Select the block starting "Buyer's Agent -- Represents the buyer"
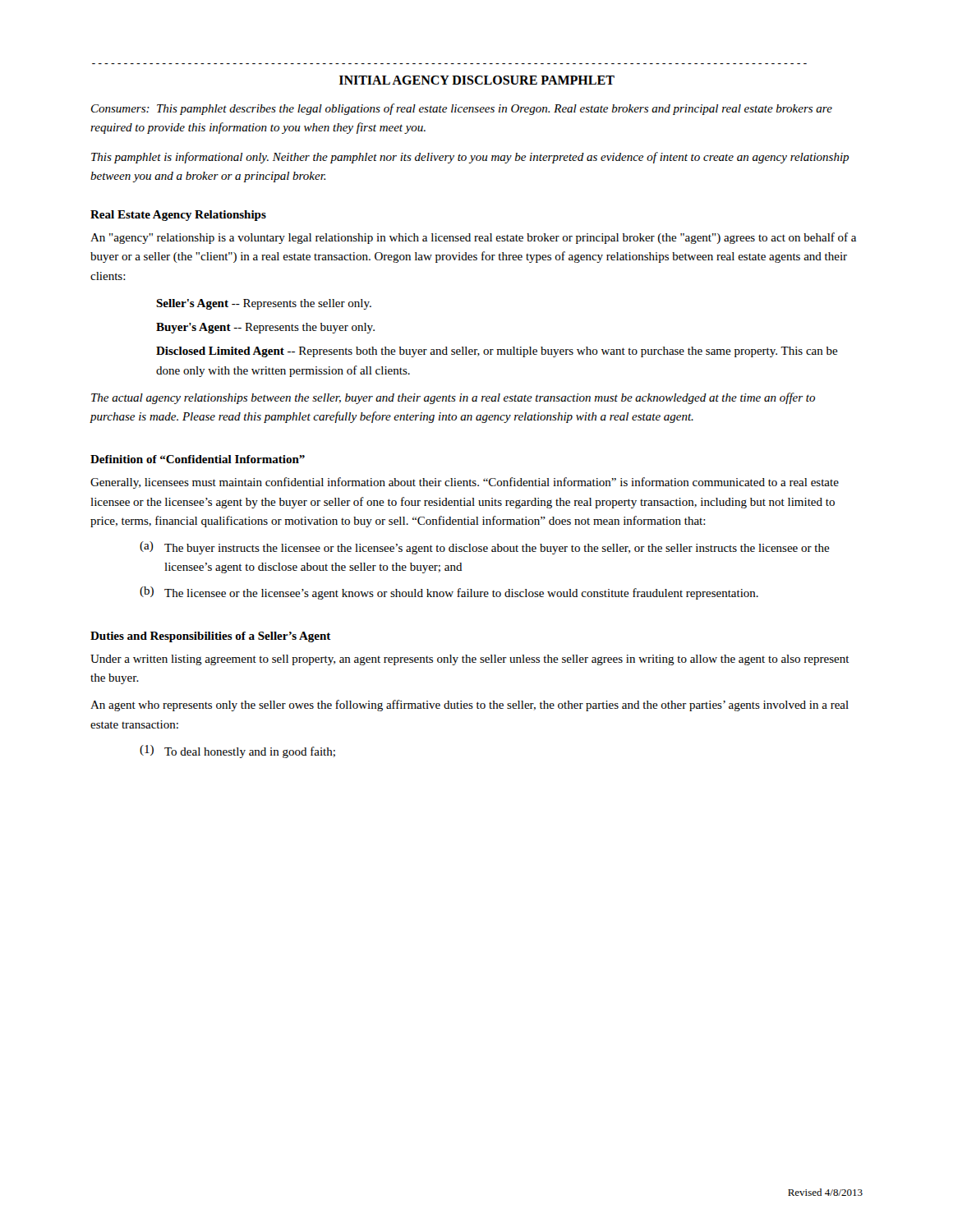Screen dimensions: 1232x953 (265, 328)
